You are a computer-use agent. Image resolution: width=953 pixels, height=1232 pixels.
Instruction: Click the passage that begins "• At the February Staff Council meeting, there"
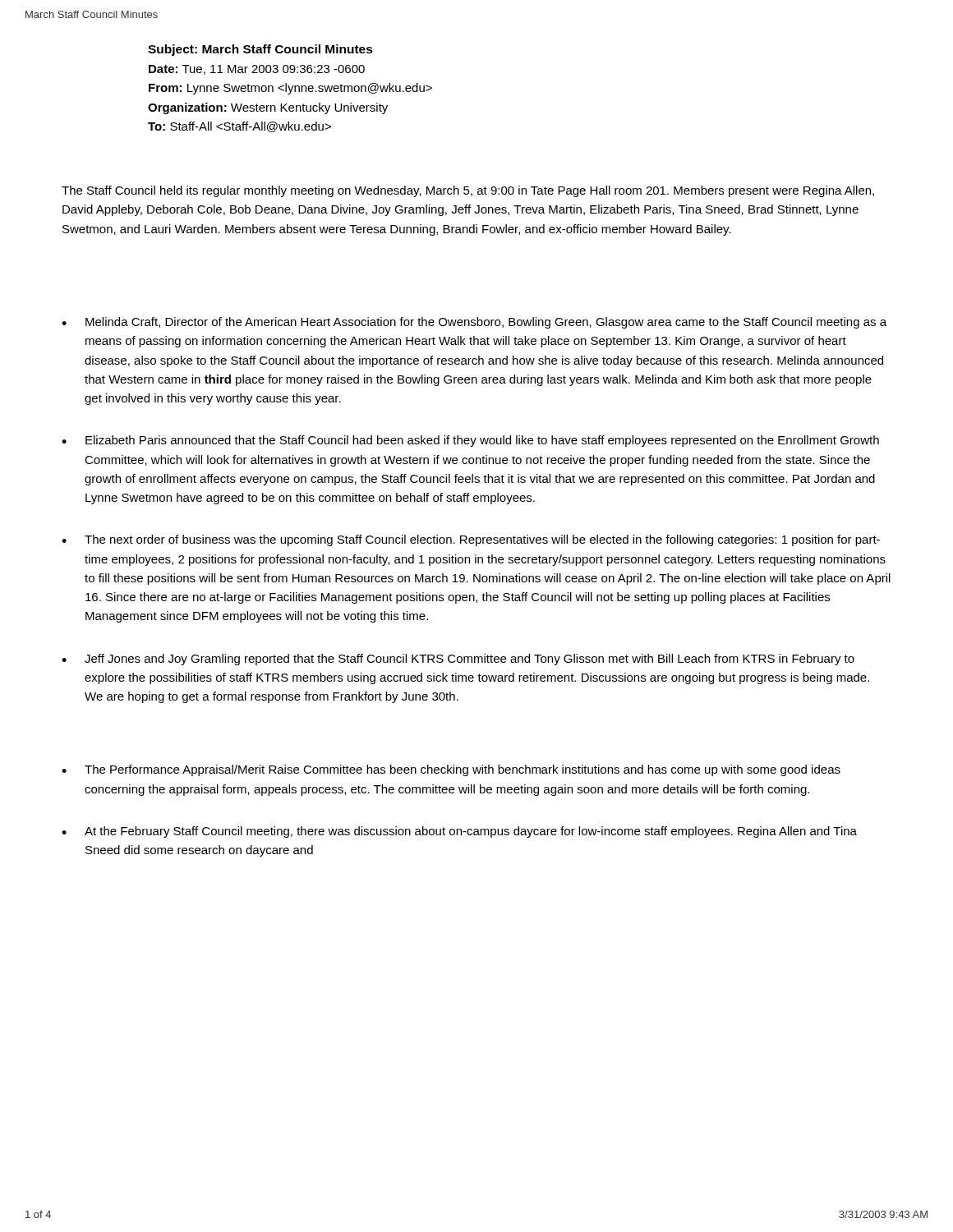coord(476,840)
